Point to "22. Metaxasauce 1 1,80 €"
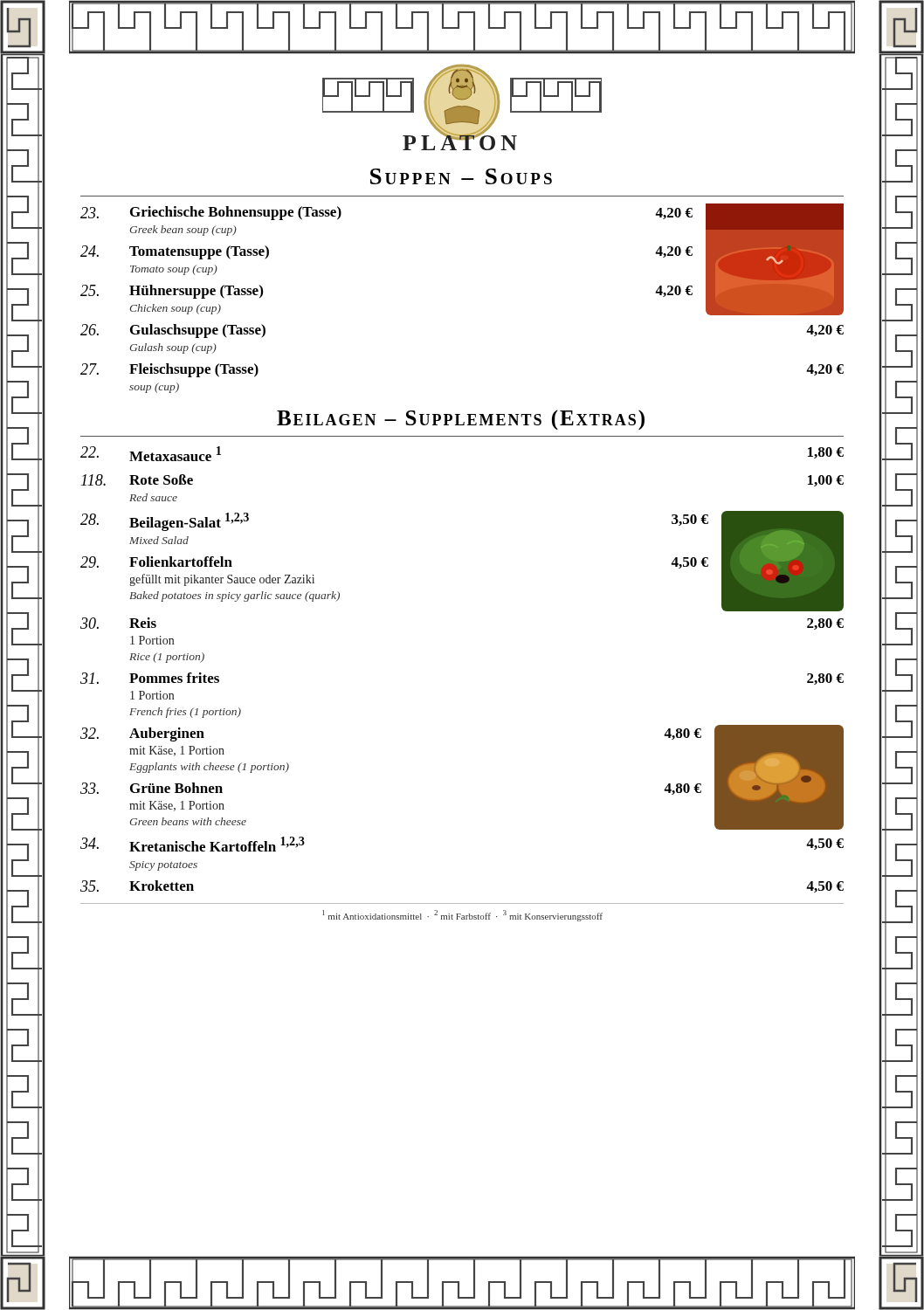The width and height of the screenshot is (924, 1310). click(x=175, y=455)
